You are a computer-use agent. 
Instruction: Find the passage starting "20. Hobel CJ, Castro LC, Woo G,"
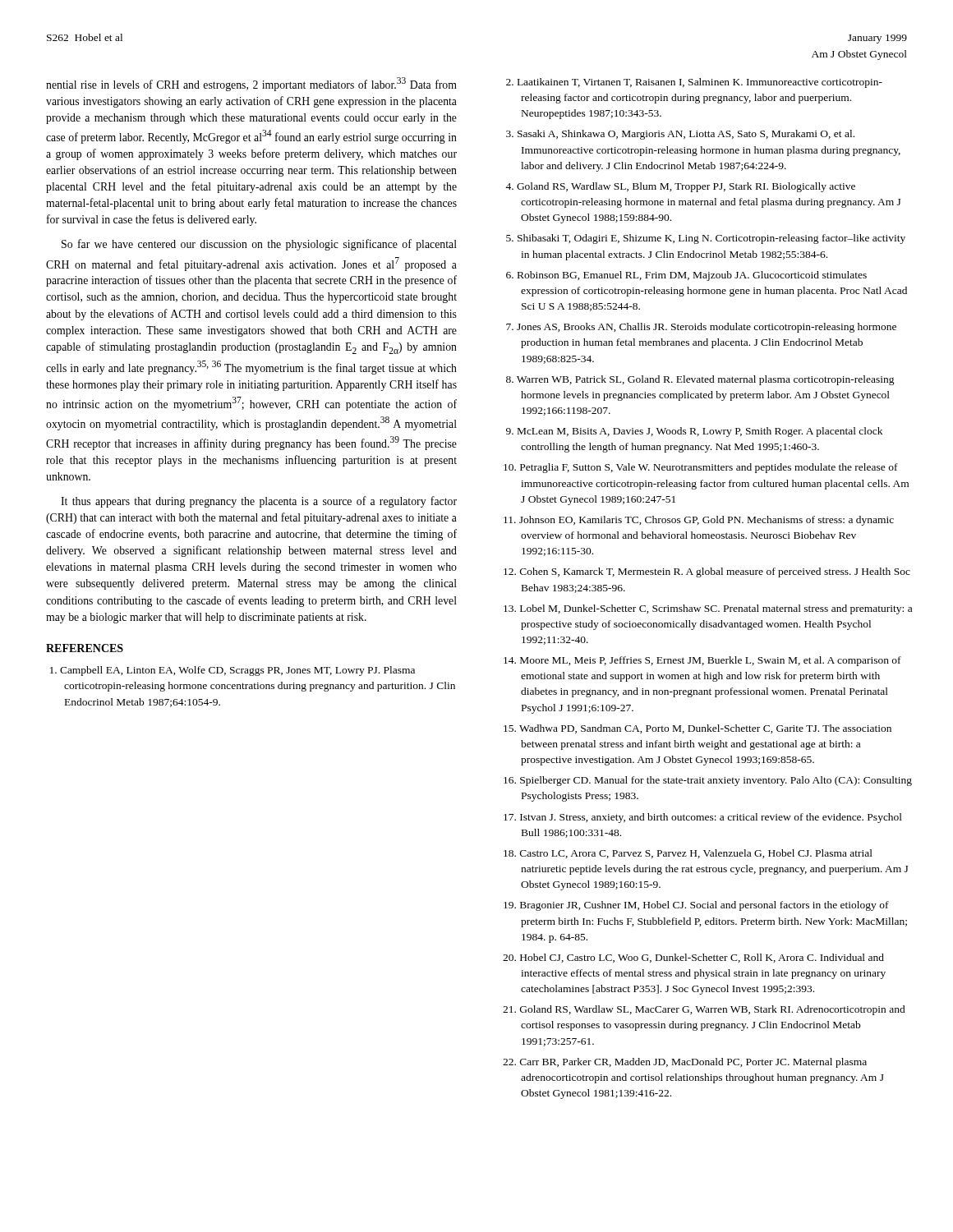point(694,973)
